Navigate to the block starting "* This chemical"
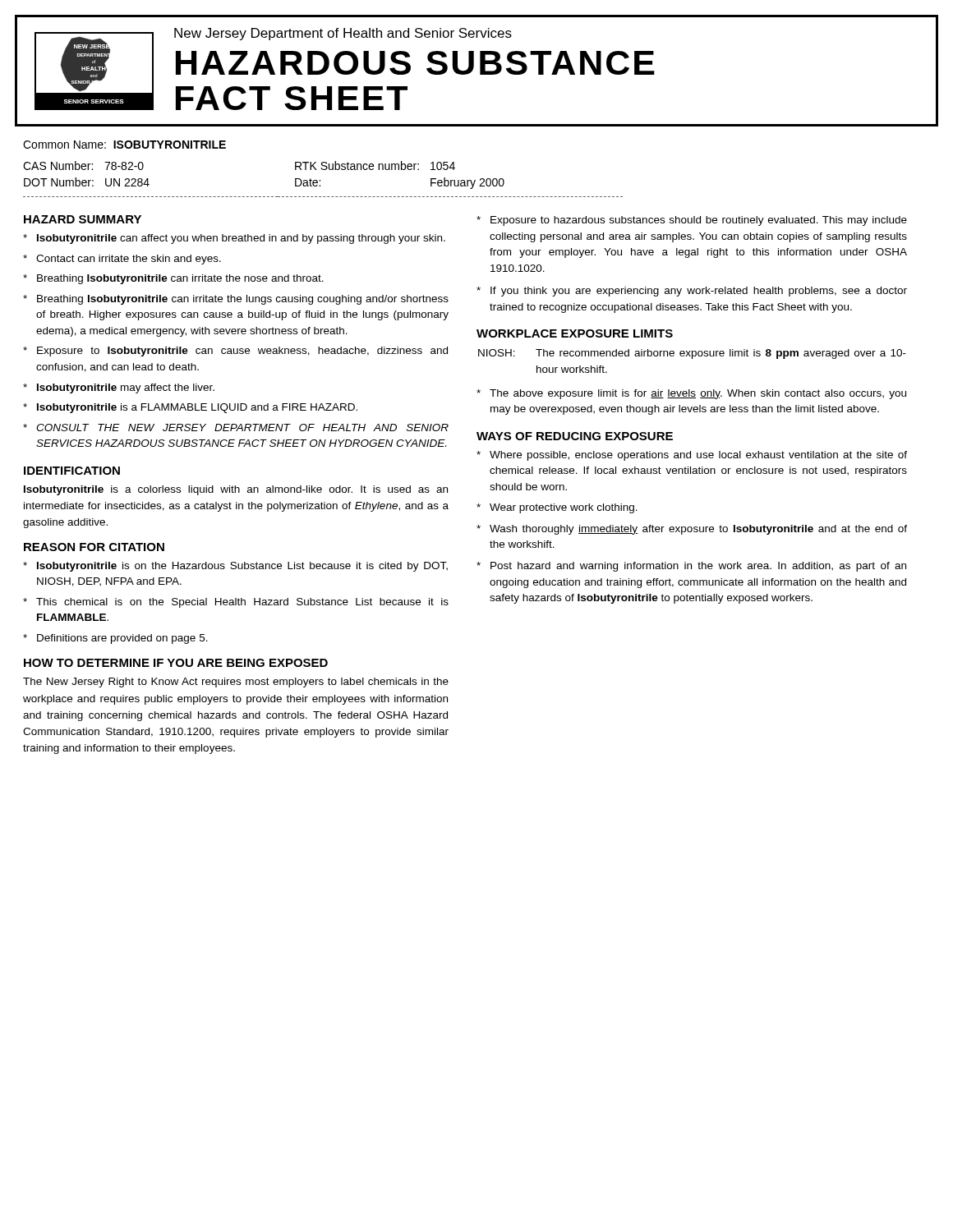Image resolution: width=953 pixels, height=1232 pixels. pyautogui.click(x=236, y=610)
